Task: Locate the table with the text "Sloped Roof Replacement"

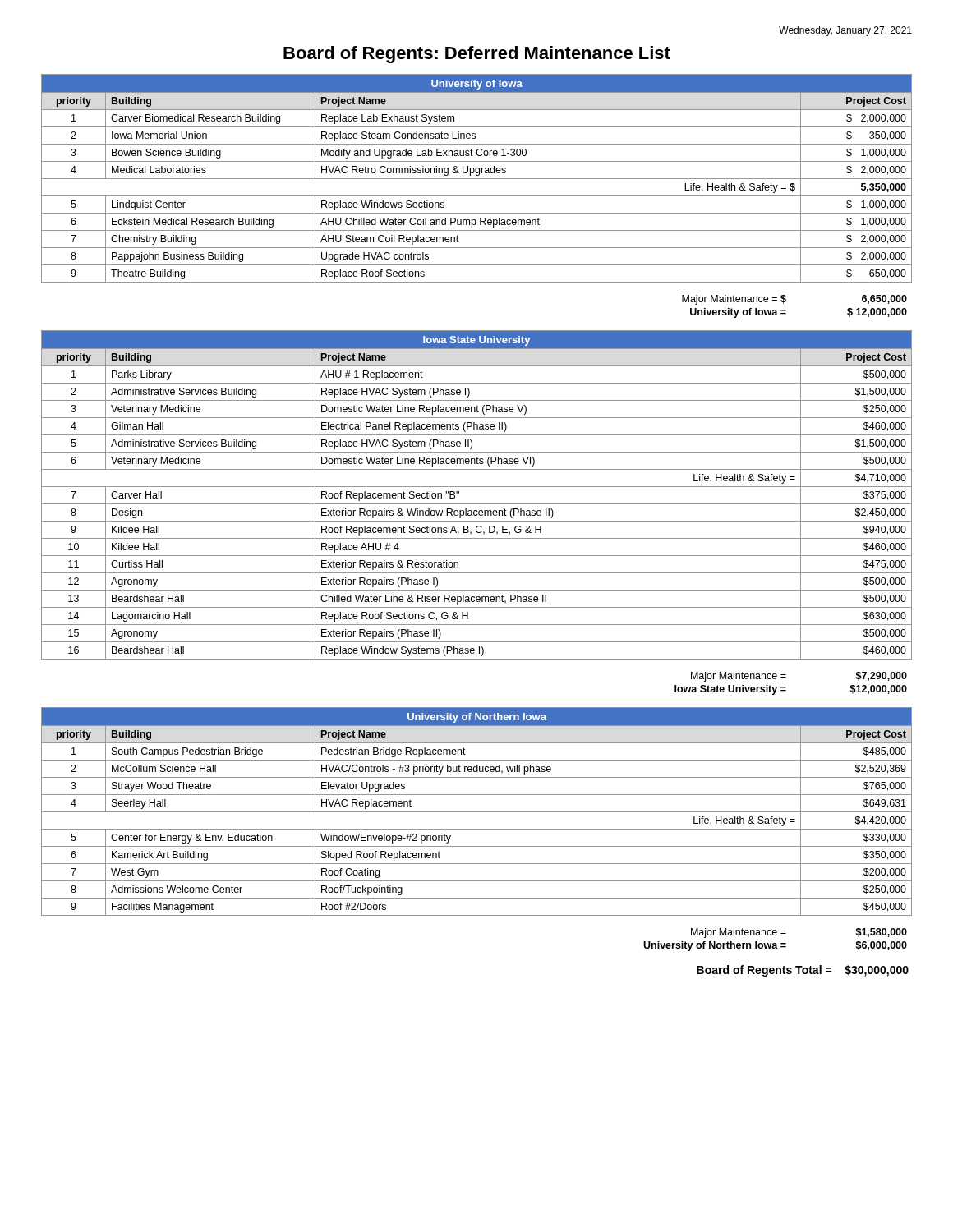Action: [476, 830]
